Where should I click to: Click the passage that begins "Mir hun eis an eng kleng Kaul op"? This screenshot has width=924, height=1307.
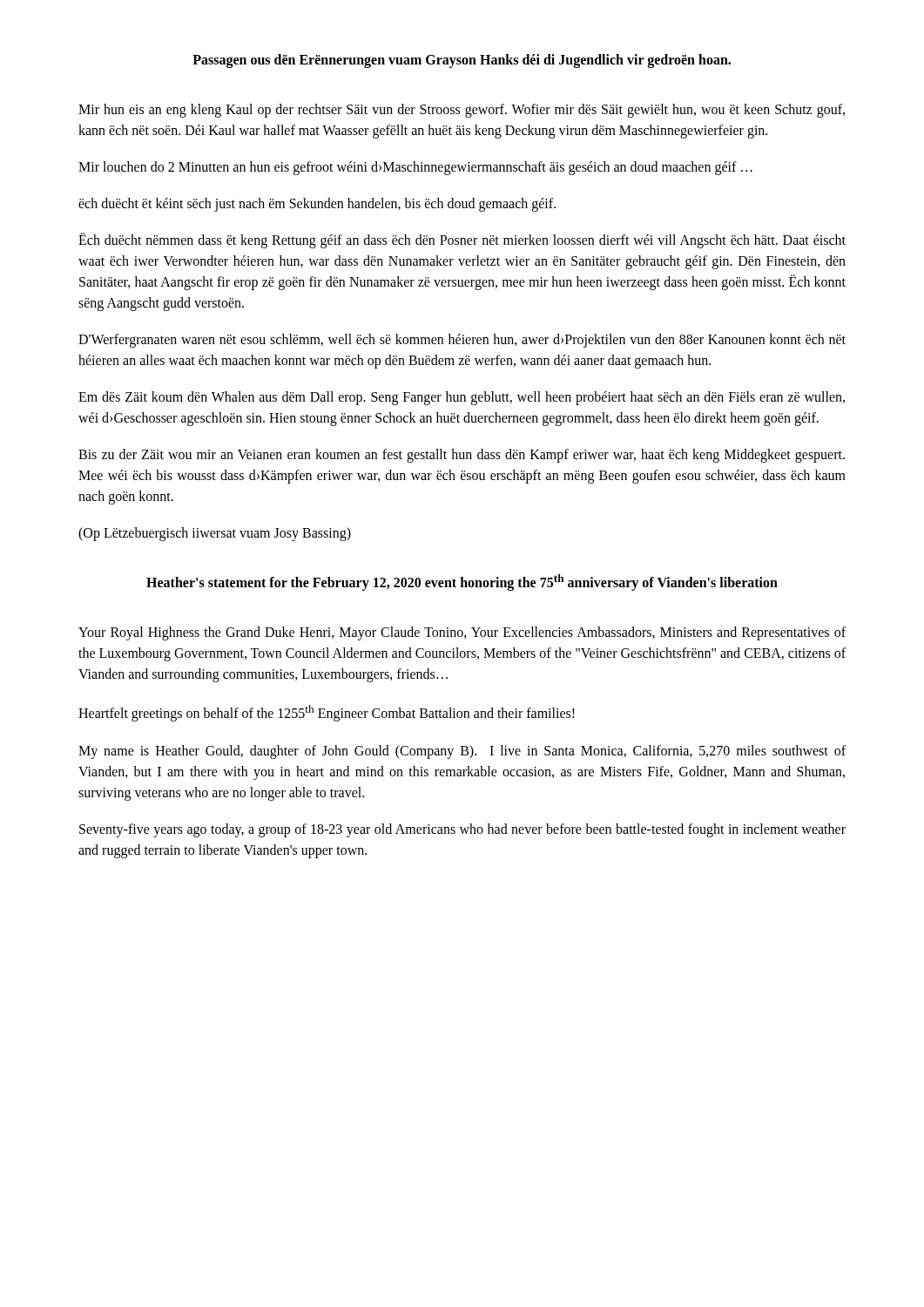tap(462, 120)
